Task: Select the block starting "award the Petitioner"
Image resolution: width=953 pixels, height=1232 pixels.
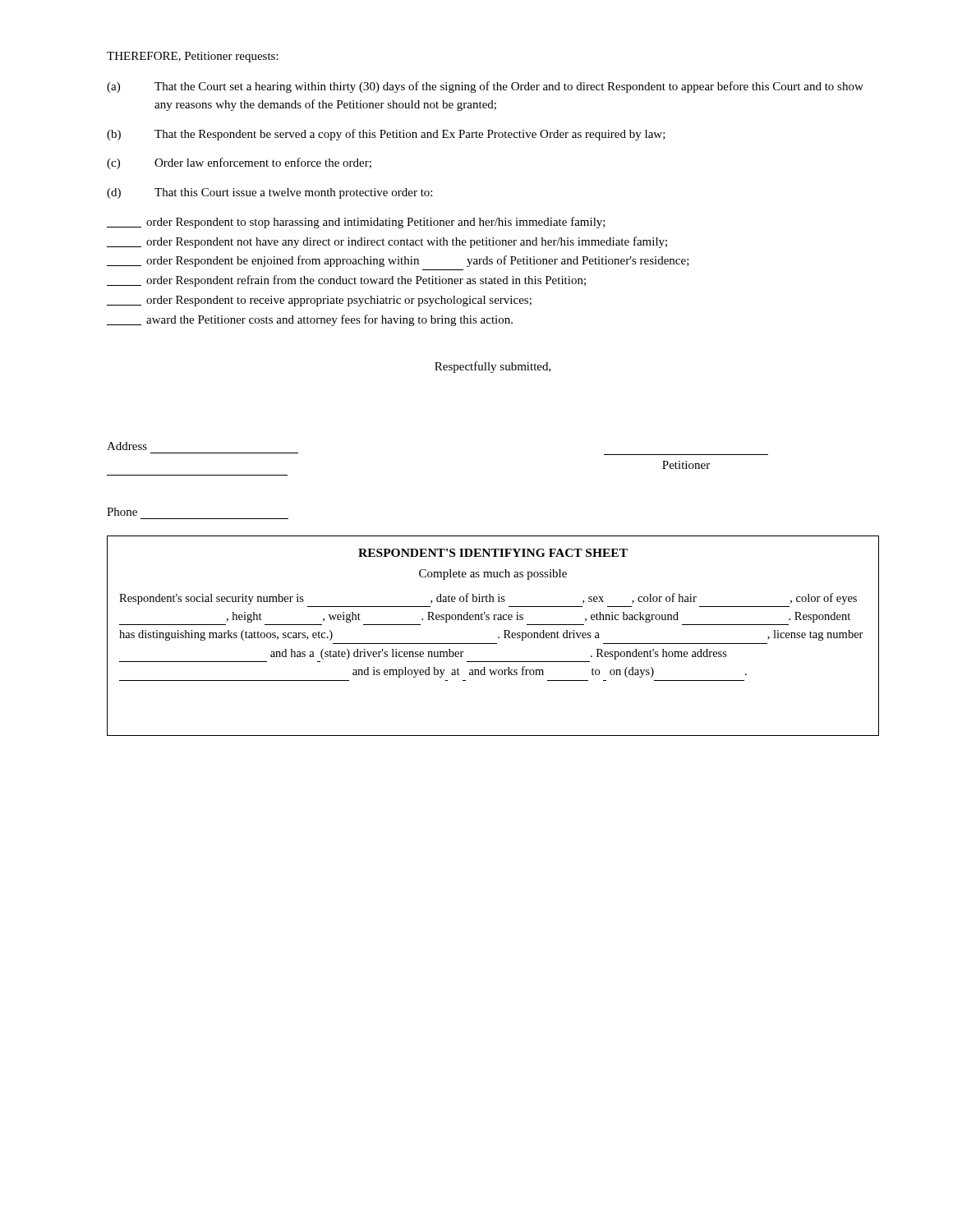Action: click(x=310, y=320)
